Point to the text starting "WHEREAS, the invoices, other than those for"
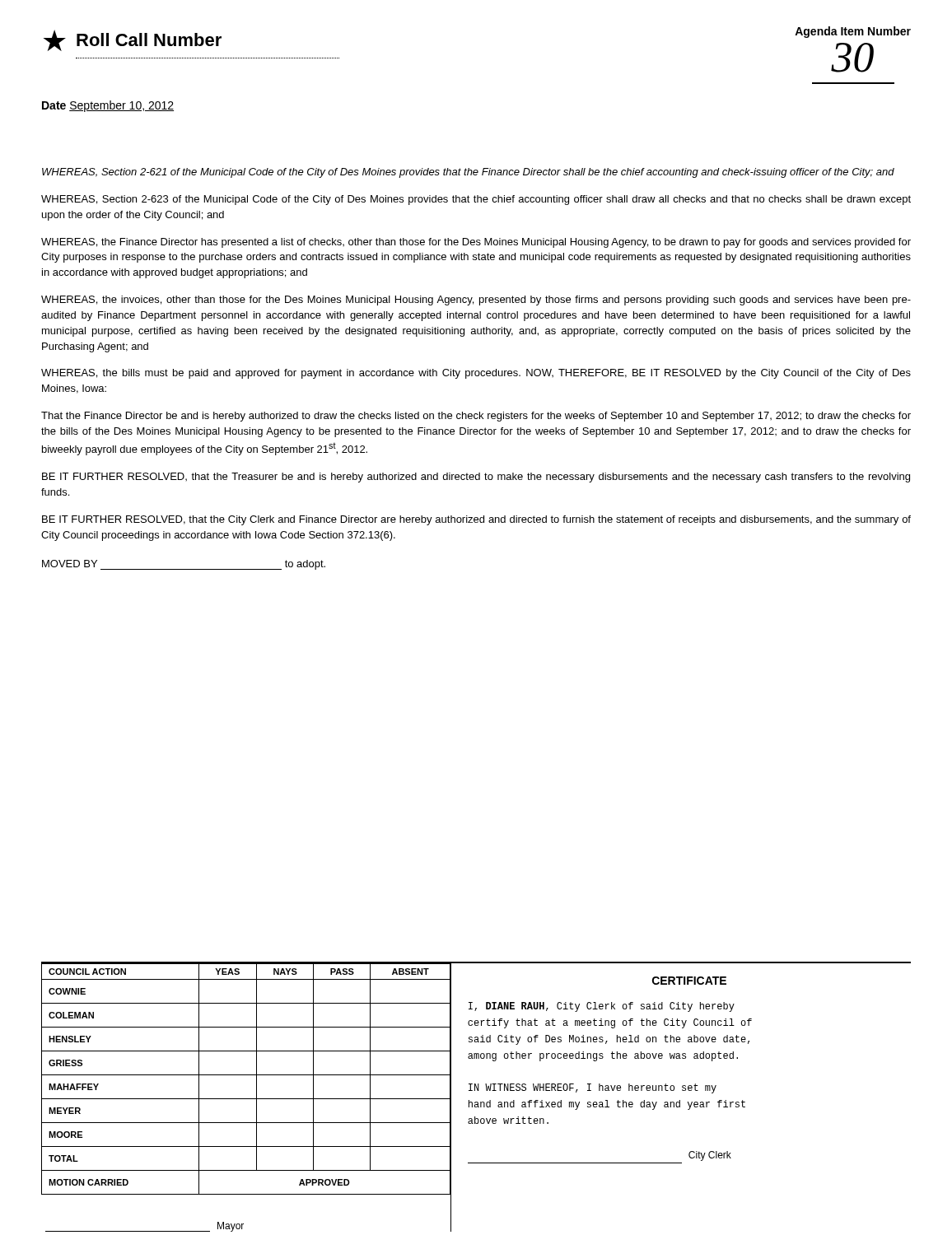The image size is (952, 1235). pos(476,323)
